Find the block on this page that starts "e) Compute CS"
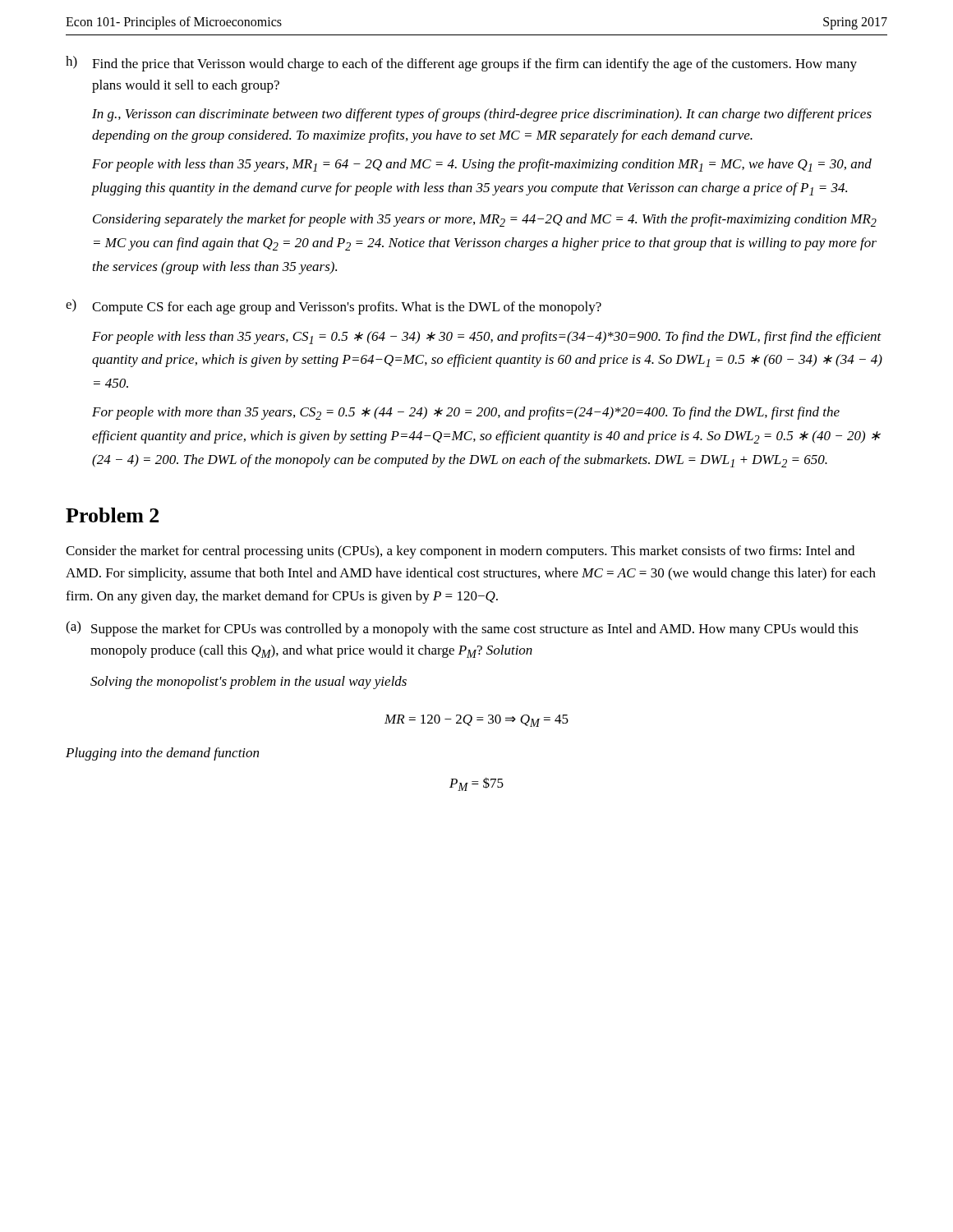Viewport: 953px width, 1232px height. tap(334, 307)
